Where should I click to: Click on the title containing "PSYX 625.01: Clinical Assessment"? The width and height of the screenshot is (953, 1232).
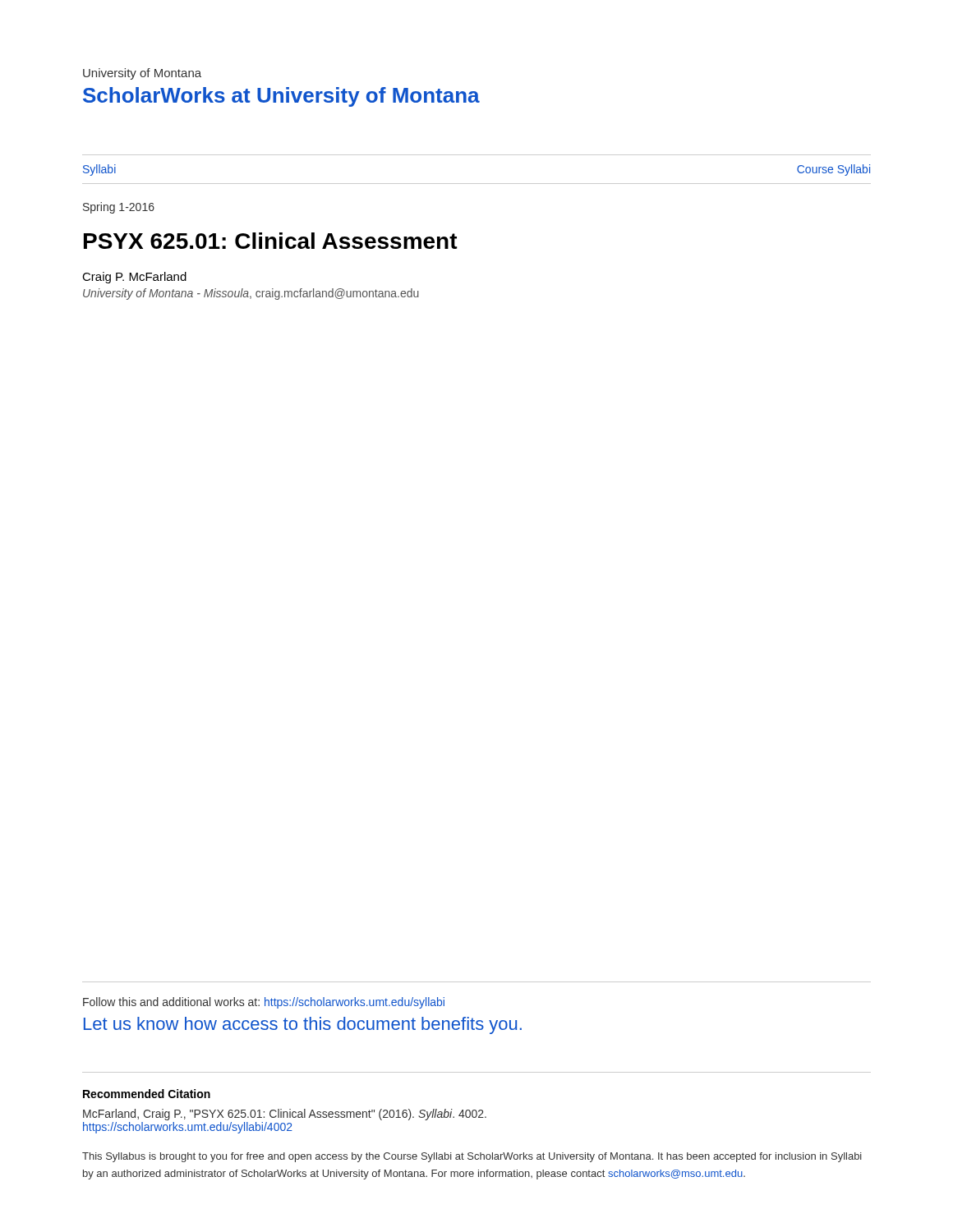coord(270,241)
